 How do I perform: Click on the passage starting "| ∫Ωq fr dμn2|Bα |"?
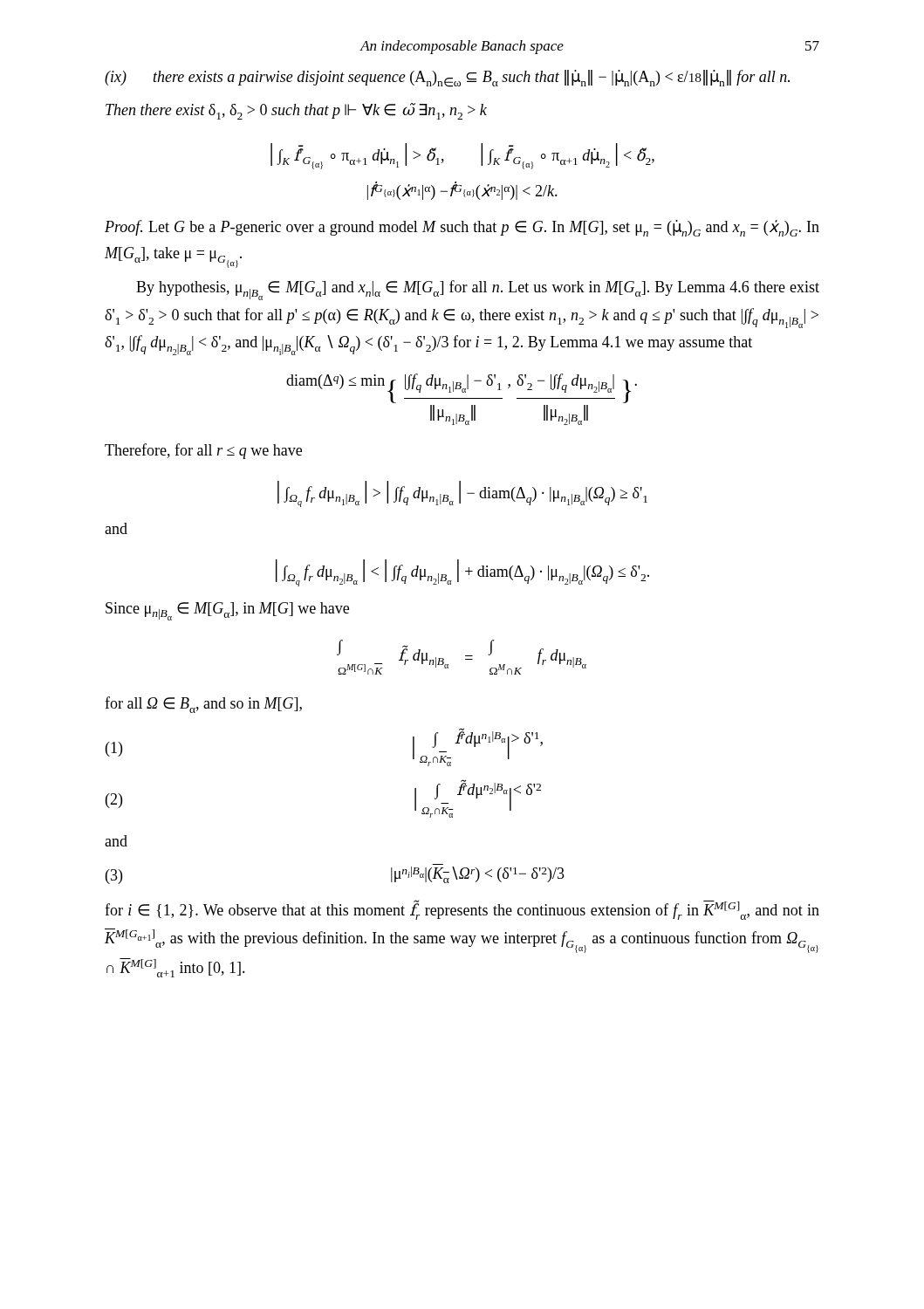462,569
